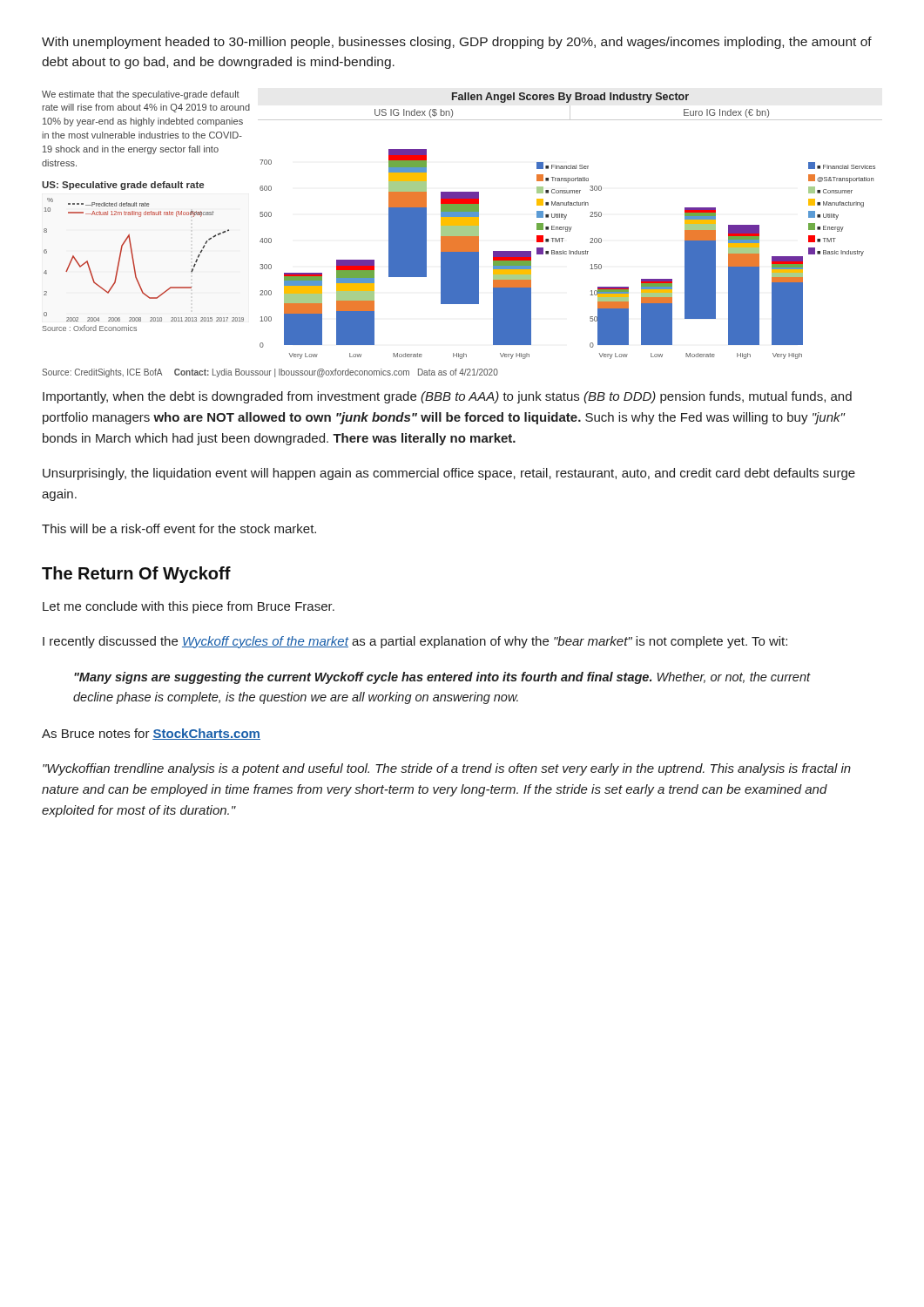Select the text with the text "As Bruce notes for StockCharts.com"
The height and width of the screenshot is (1307, 924).
click(x=151, y=733)
